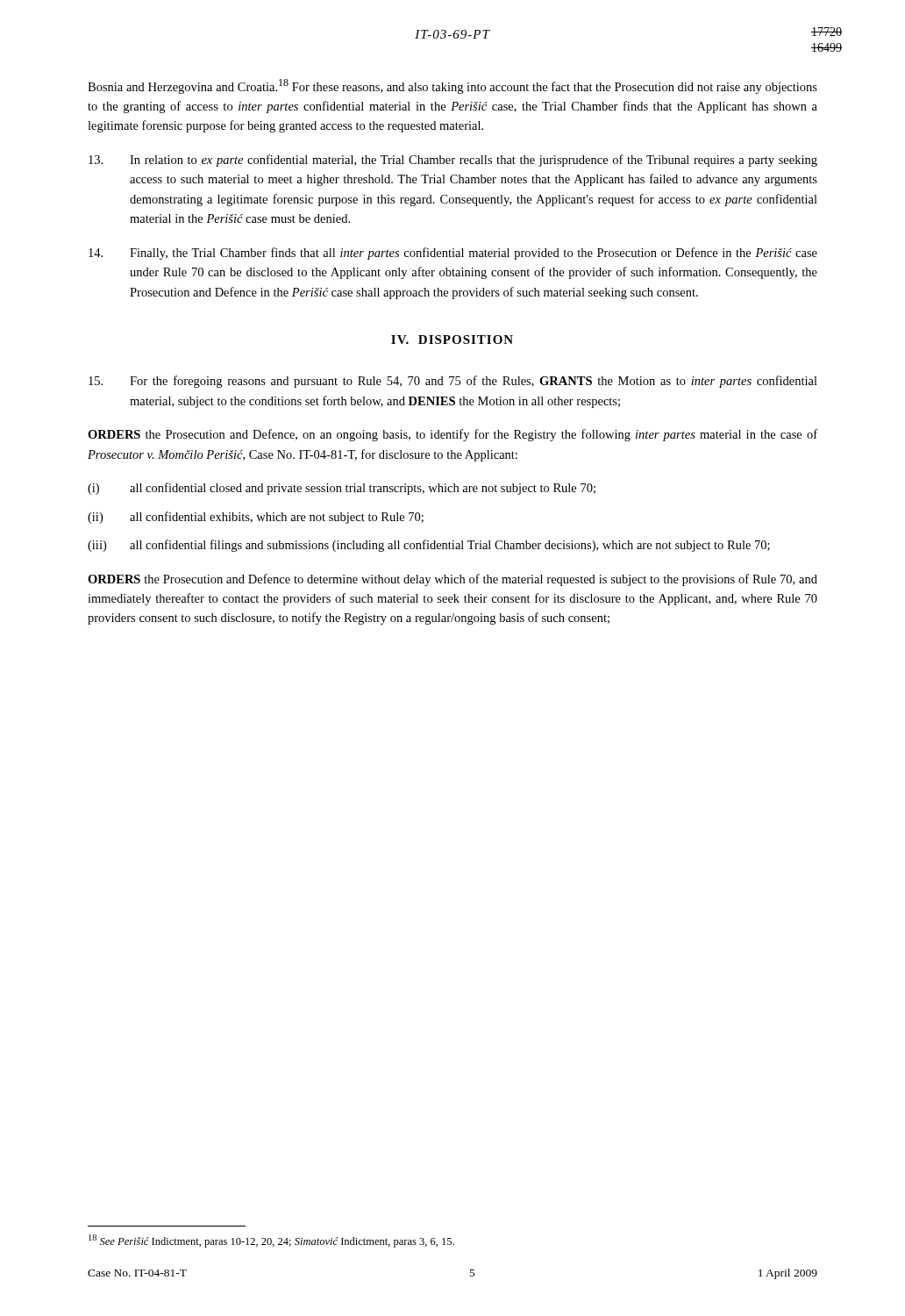Click on the list item that reads "(iii) all confidential filings and"
This screenshot has width=905, height=1316.
pos(452,545)
